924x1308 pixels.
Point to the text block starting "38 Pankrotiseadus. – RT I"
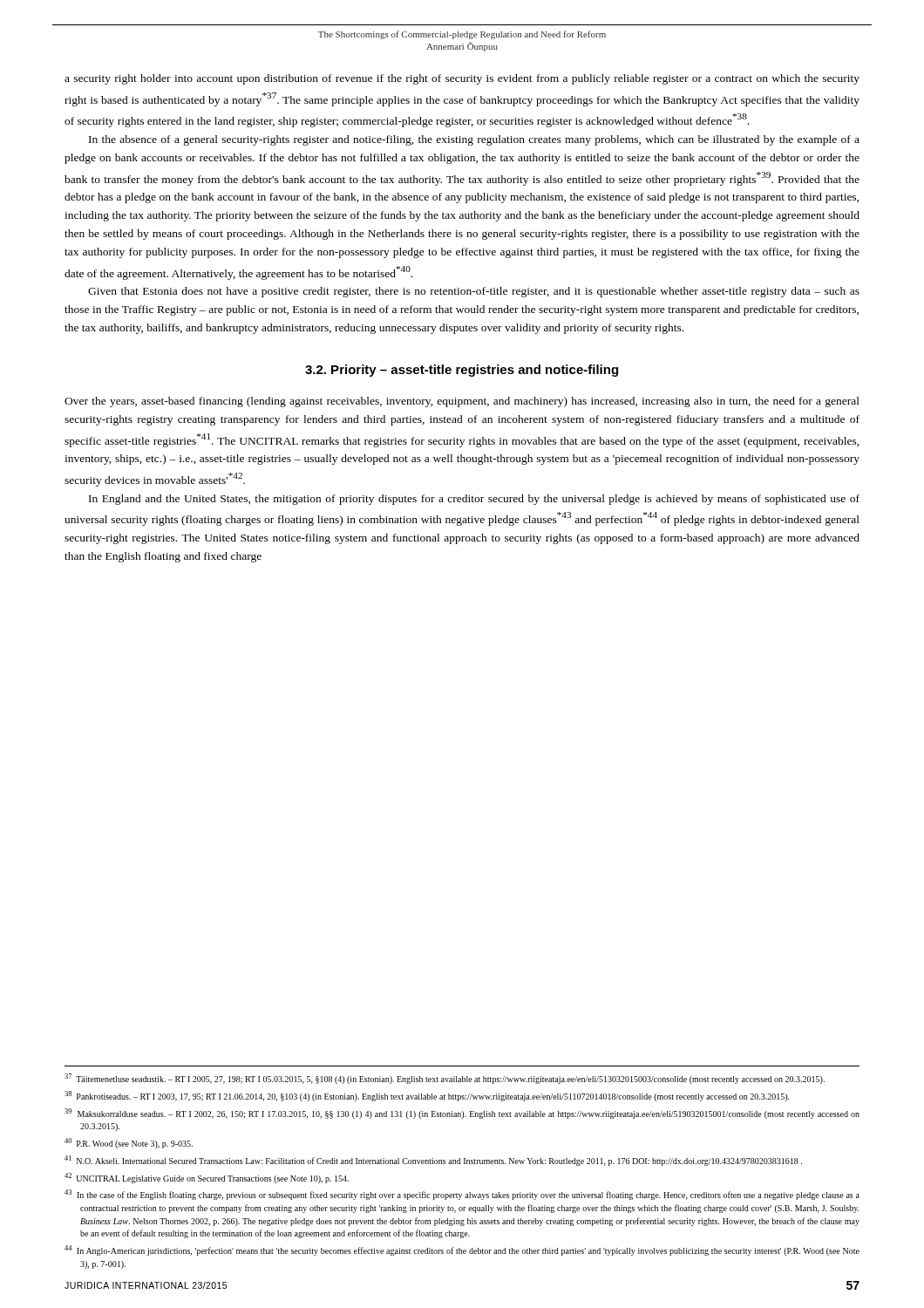click(x=427, y=1096)
